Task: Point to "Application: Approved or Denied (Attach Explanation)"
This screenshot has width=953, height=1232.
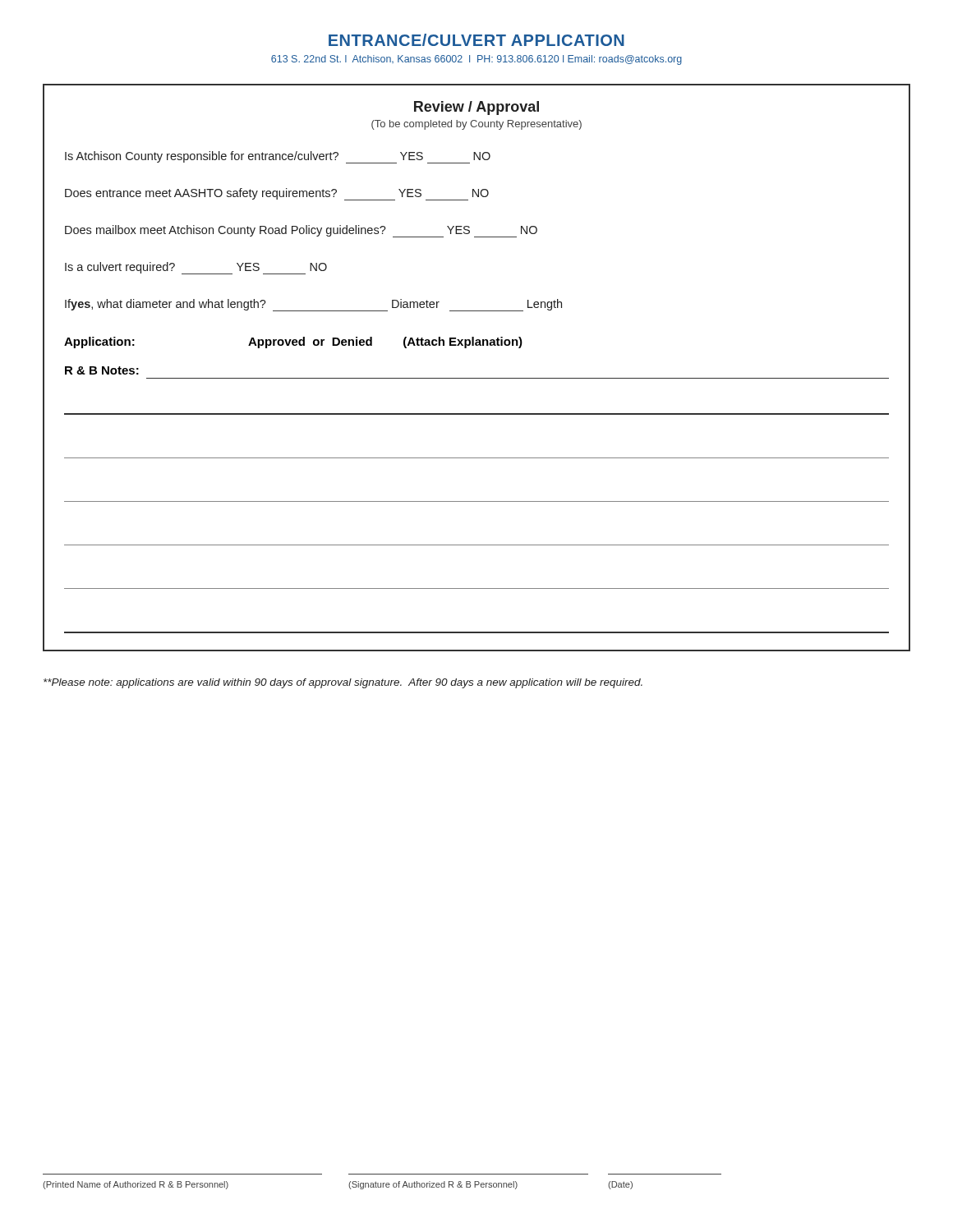Action: click(293, 341)
